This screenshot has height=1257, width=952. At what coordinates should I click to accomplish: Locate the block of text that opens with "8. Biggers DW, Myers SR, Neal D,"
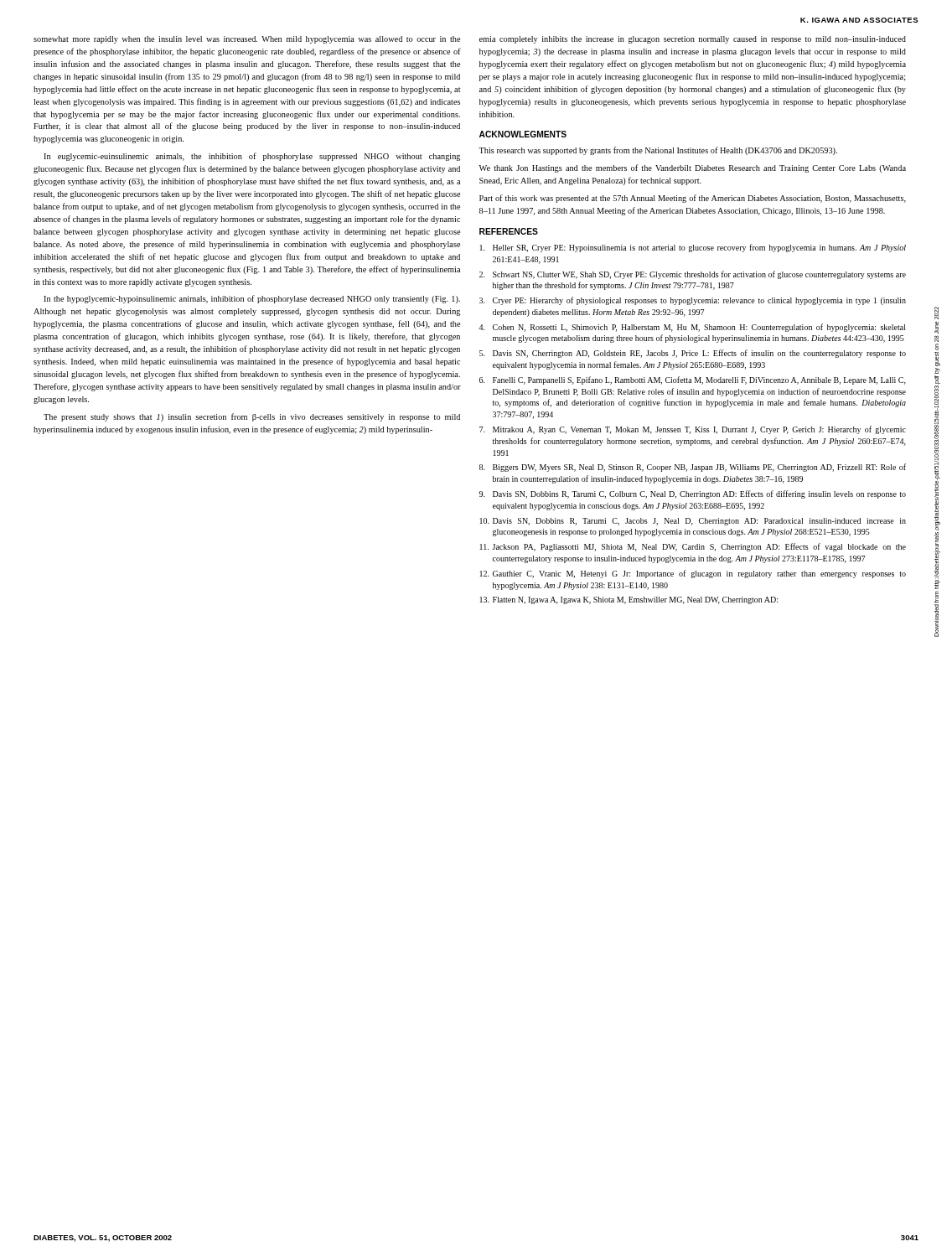tap(692, 474)
